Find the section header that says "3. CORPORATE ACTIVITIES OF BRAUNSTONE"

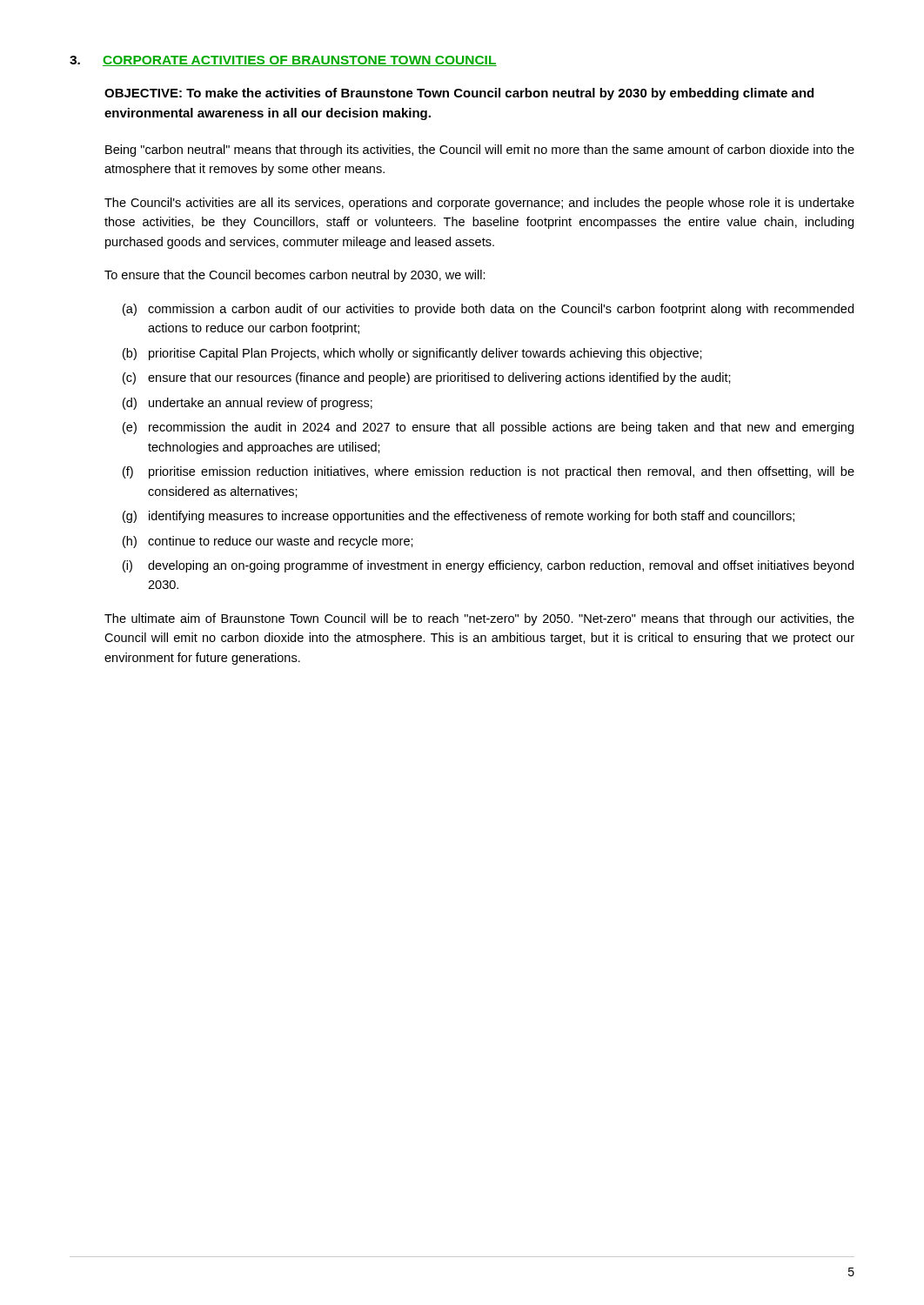tap(283, 60)
